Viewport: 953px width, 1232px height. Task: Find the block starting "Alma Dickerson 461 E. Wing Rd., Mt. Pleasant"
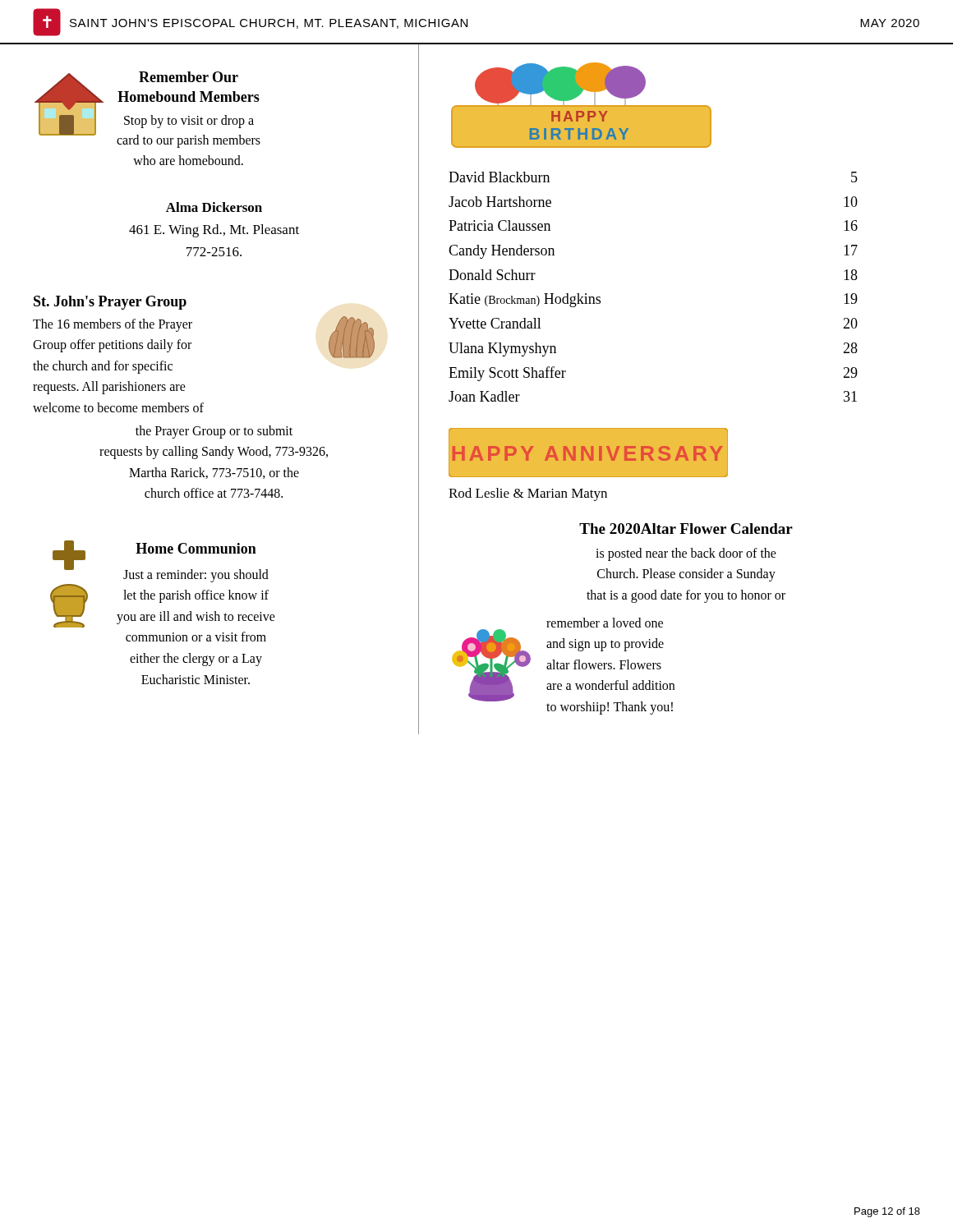click(x=214, y=230)
